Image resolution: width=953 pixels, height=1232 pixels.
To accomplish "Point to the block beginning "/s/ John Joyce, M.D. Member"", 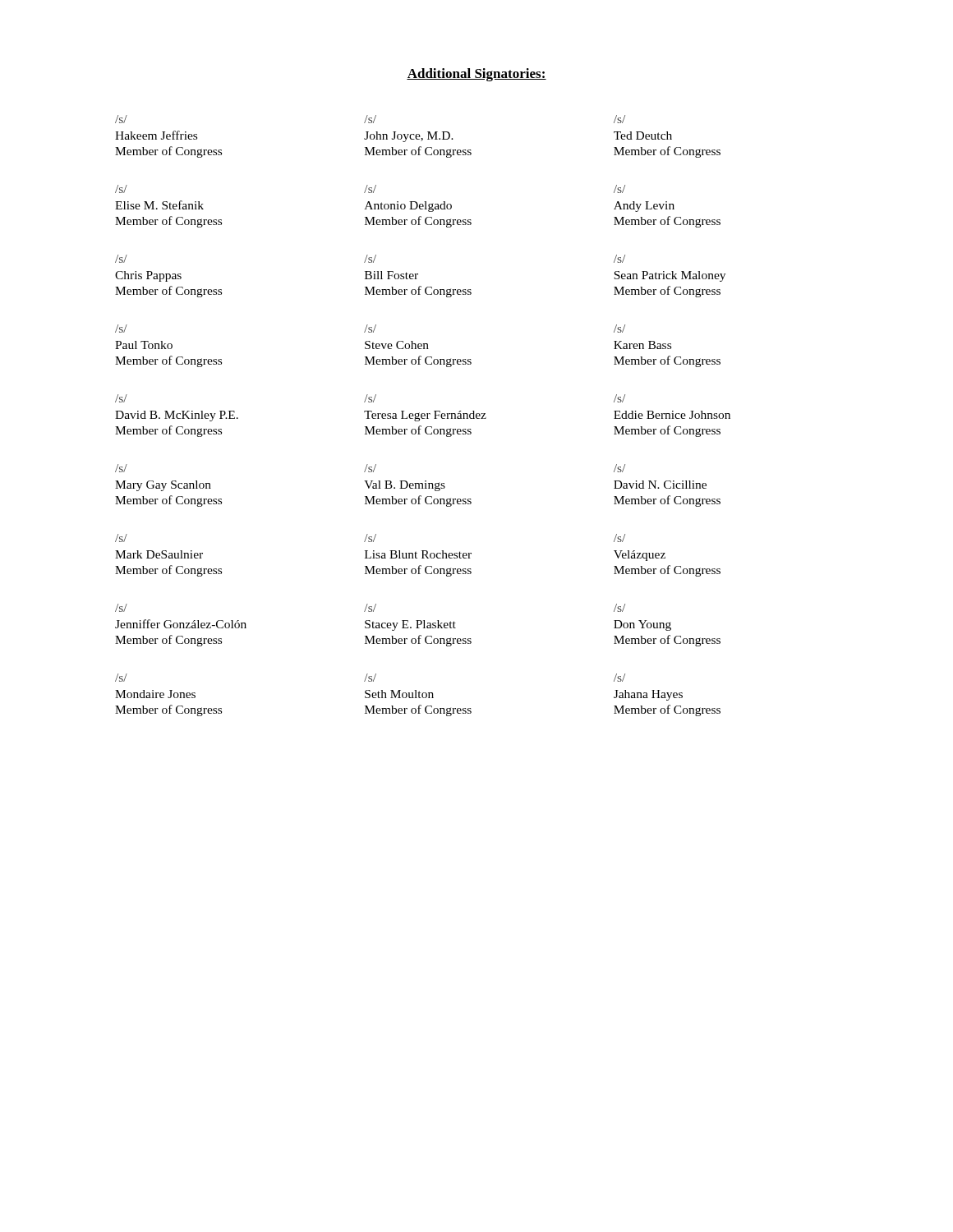I will pos(370,119).
